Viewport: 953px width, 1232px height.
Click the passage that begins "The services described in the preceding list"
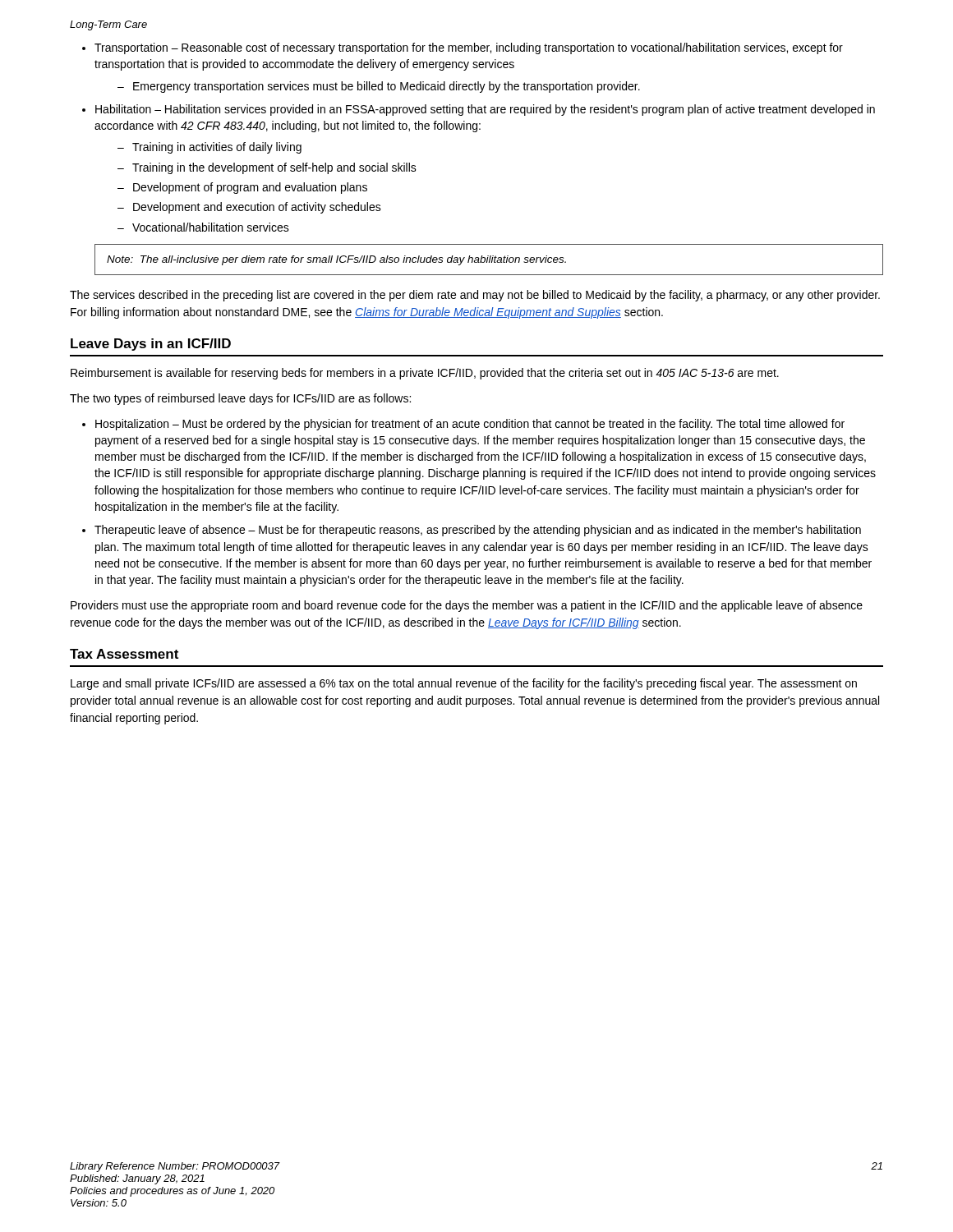(475, 303)
